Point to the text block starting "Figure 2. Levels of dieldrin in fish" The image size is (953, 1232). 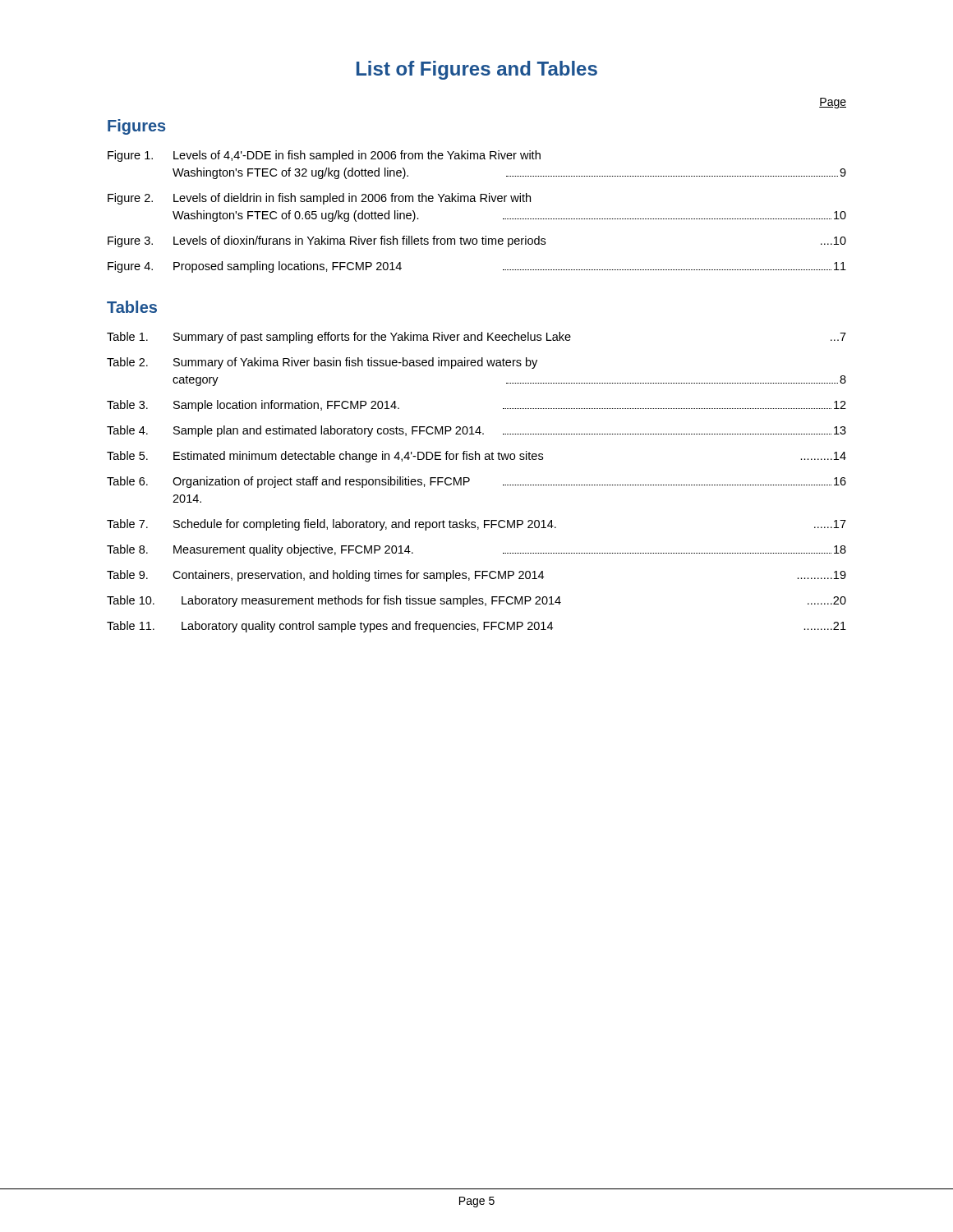[x=476, y=207]
